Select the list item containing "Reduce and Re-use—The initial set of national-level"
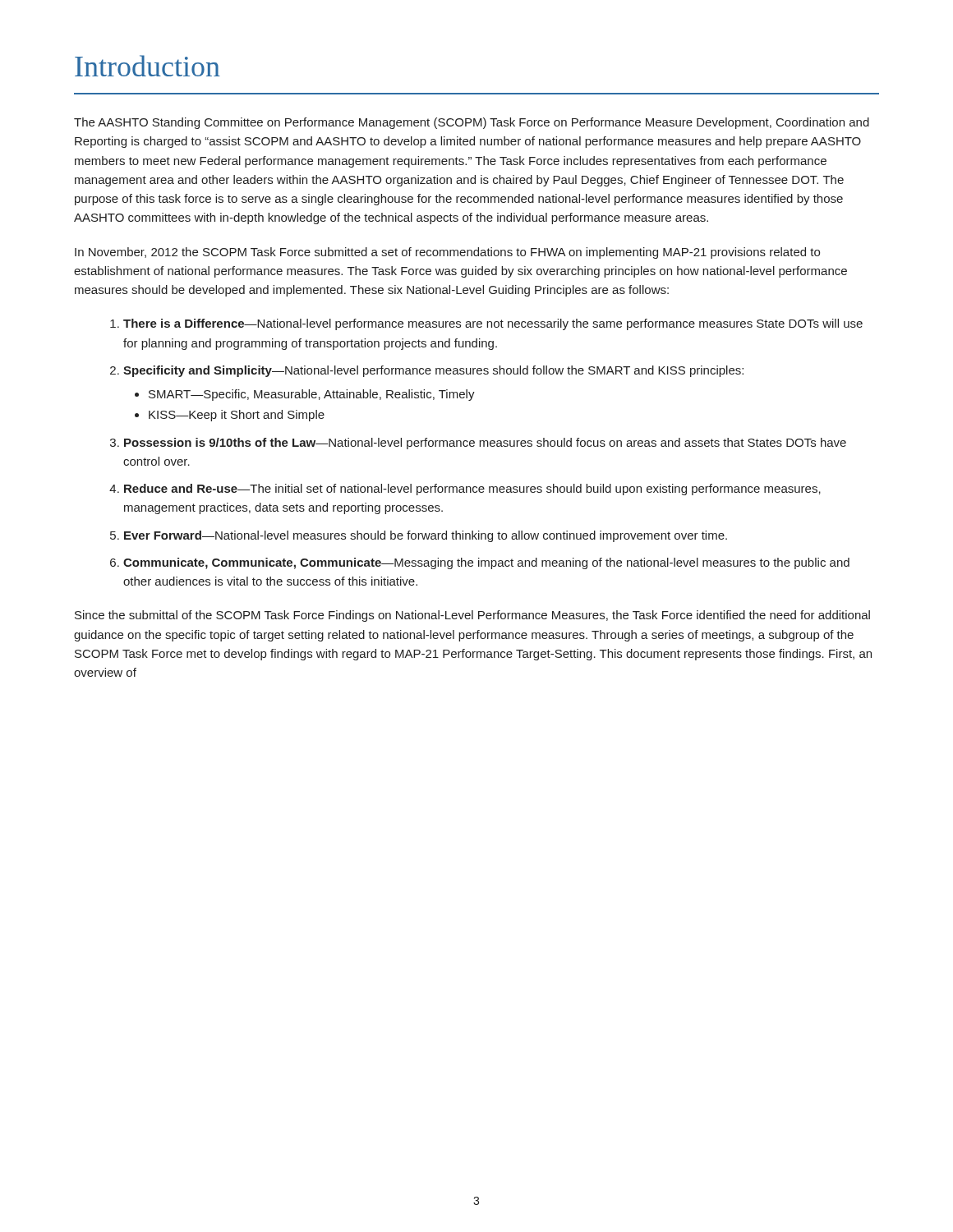The image size is (953, 1232). tap(472, 498)
